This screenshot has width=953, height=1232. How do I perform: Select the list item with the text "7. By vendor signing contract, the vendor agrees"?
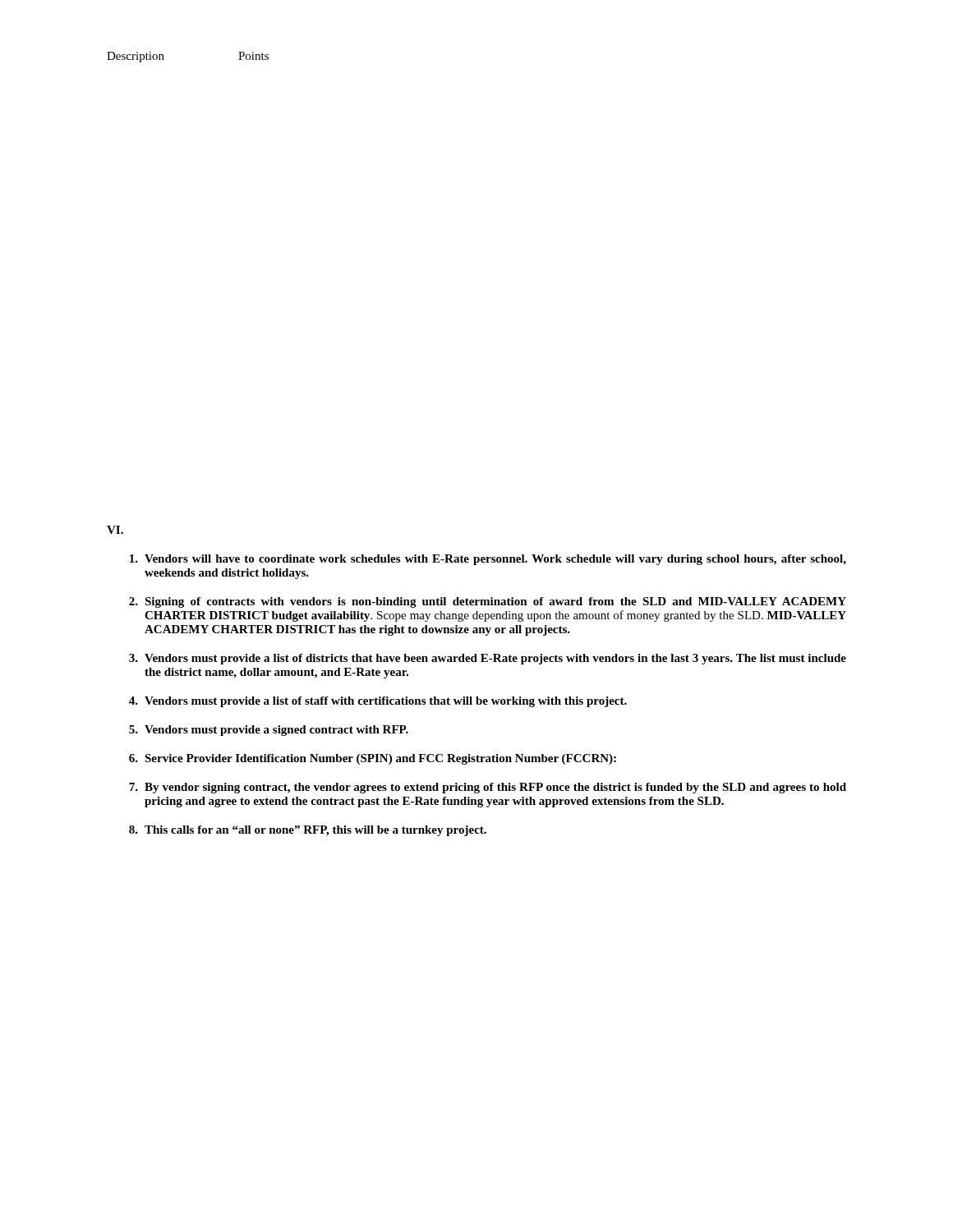pyautogui.click(x=476, y=794)
